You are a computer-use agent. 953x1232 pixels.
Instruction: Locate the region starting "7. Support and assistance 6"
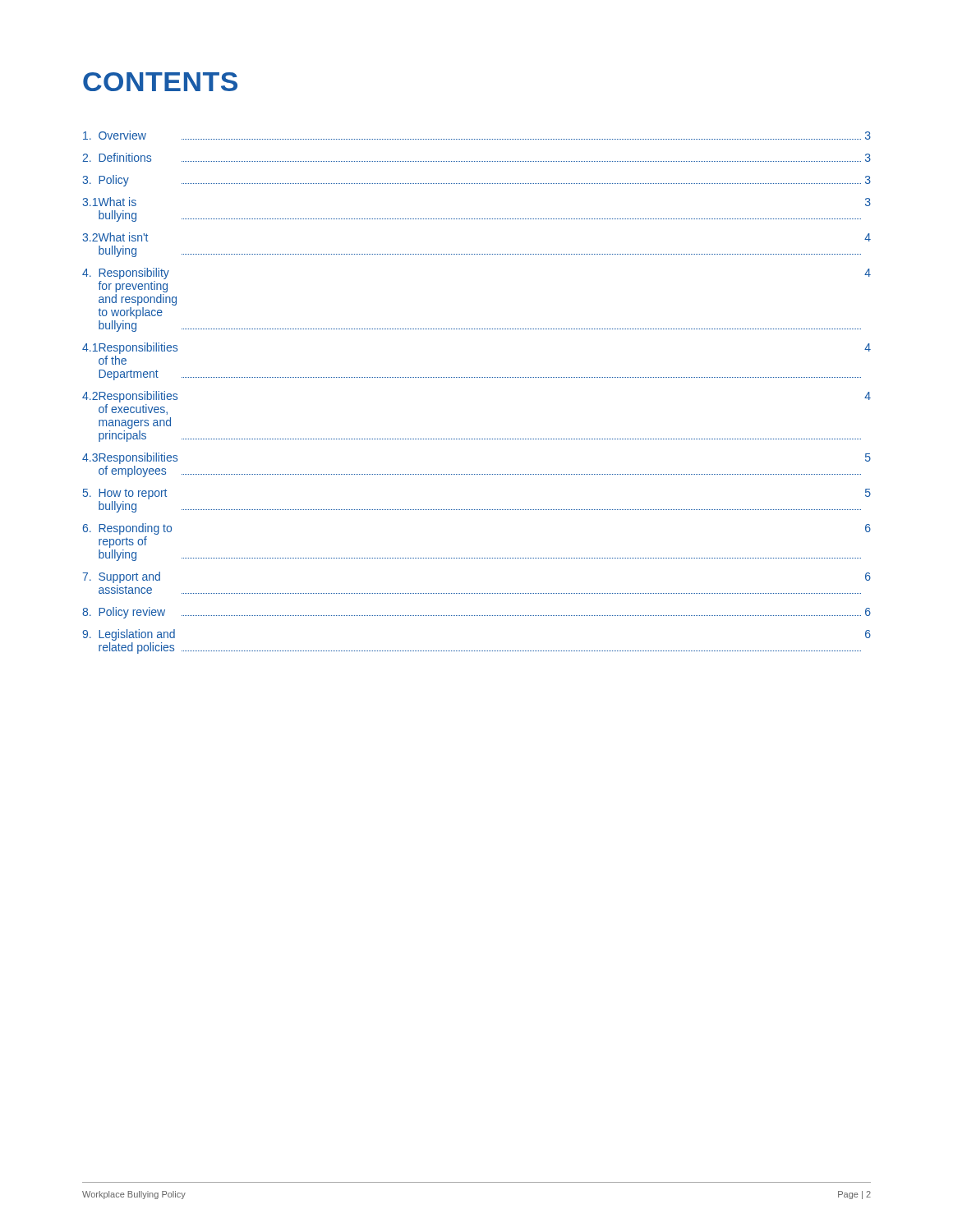click(476, 583)
